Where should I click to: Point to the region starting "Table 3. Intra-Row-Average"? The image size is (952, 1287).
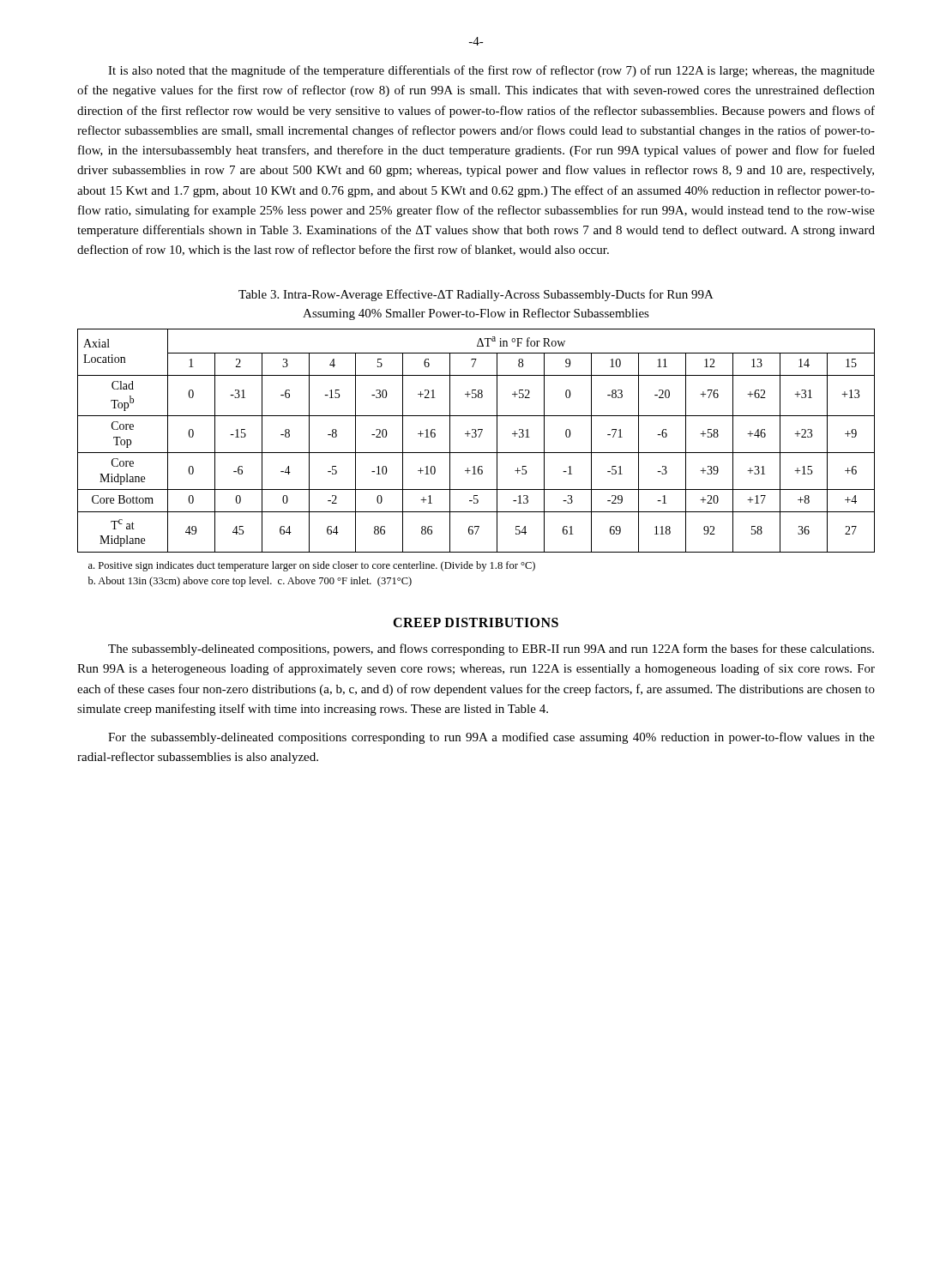coord(476,304)
